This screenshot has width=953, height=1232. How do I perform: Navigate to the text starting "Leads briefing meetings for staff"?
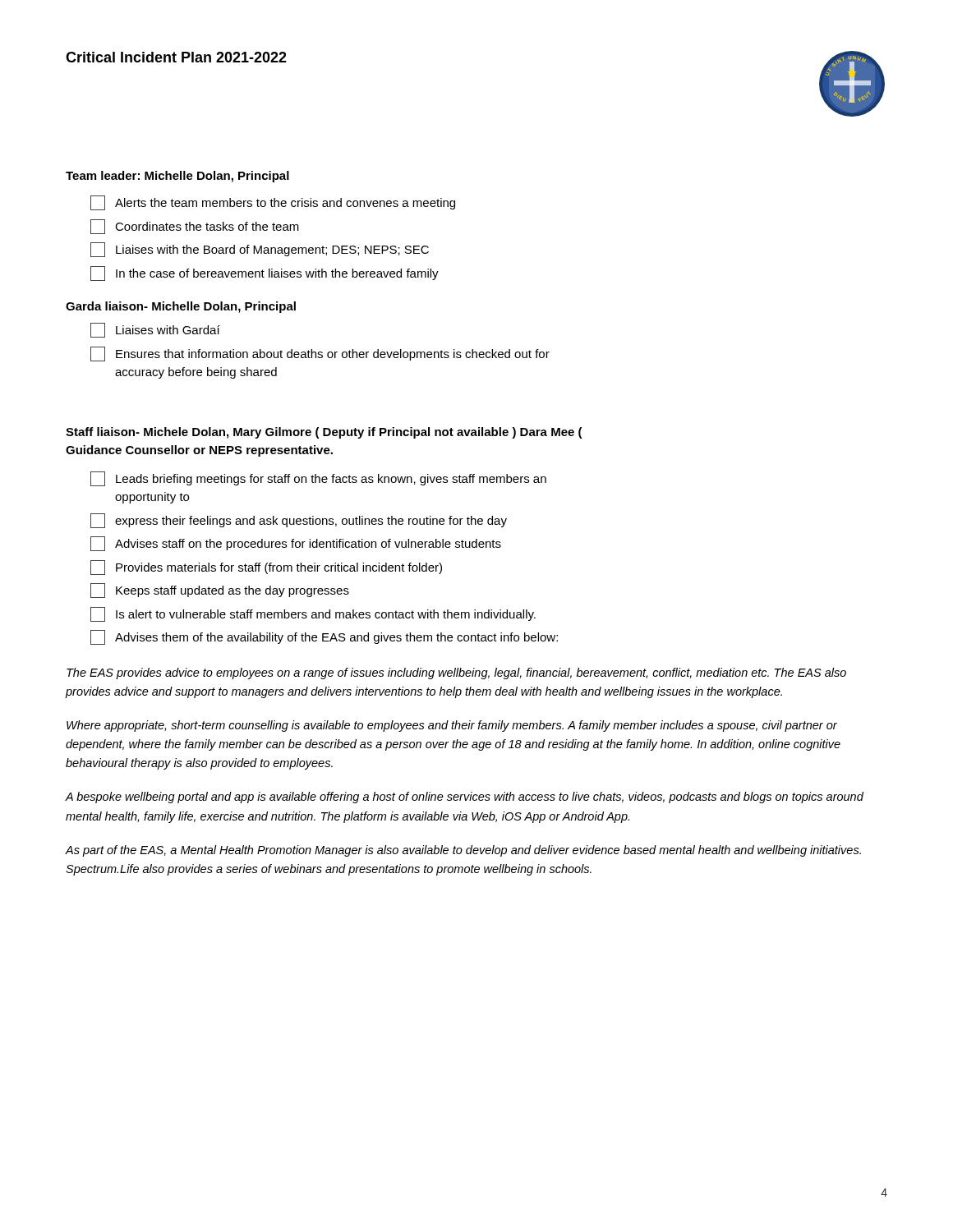coord(489,488)
